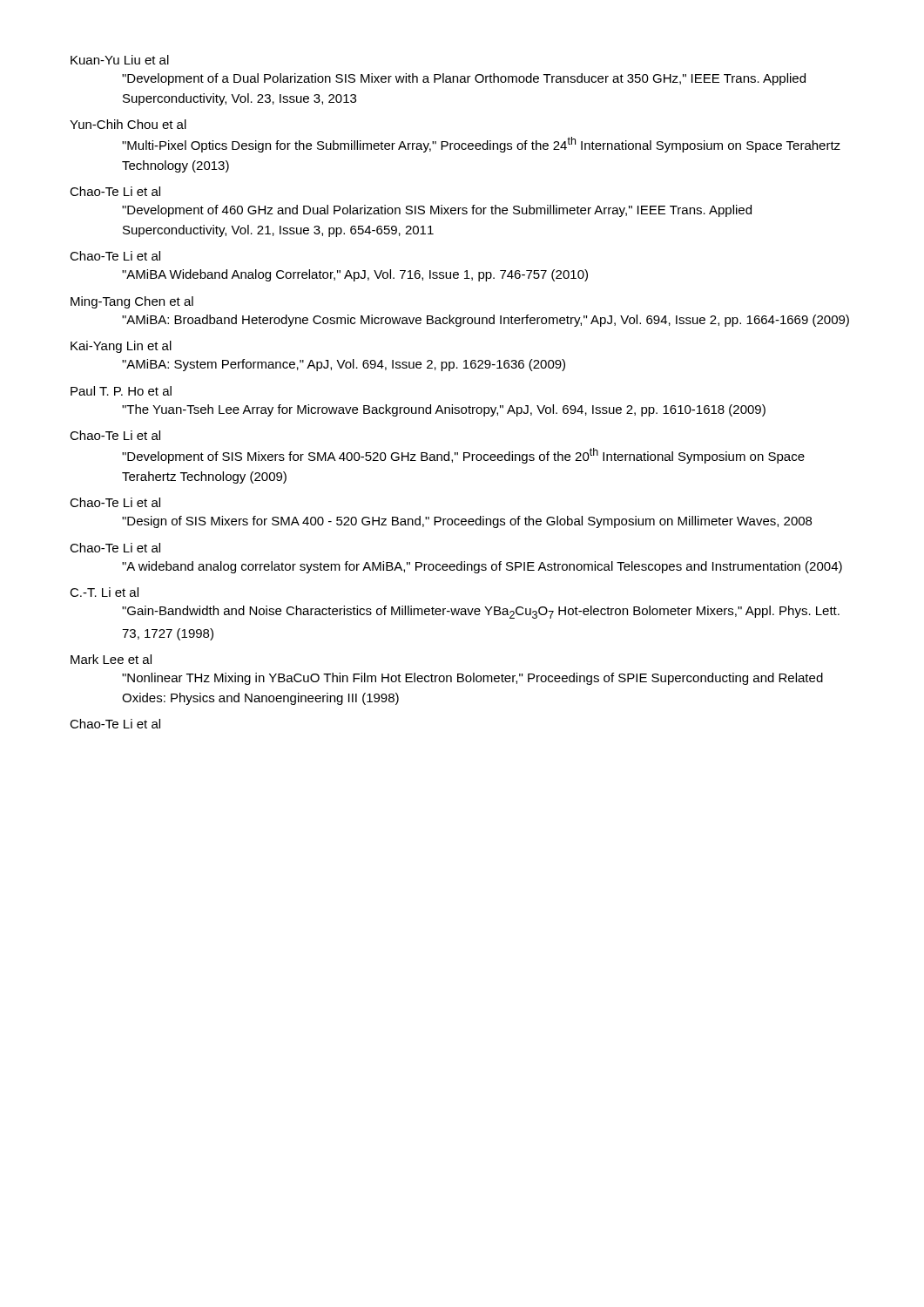This screenshot has width=924, height=1307.
Task: Locate the block of text that opens with "Ming-Tang Chen et al "AMiBA: Broadband Heterodyne Cosmic"
Action: click(x=462, y=311)
